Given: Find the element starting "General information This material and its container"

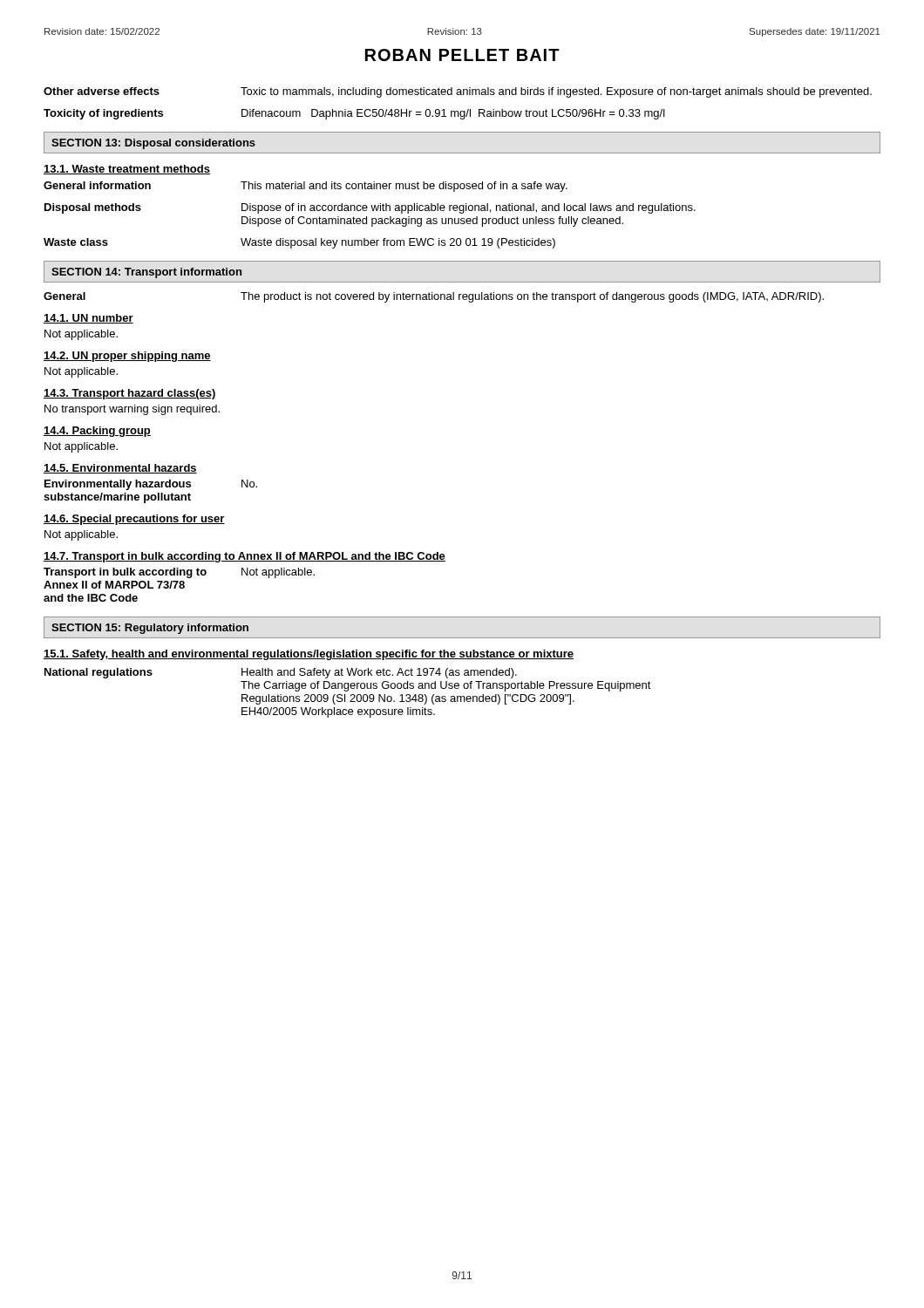Looking at the screenshot, I should pos(462,185).
